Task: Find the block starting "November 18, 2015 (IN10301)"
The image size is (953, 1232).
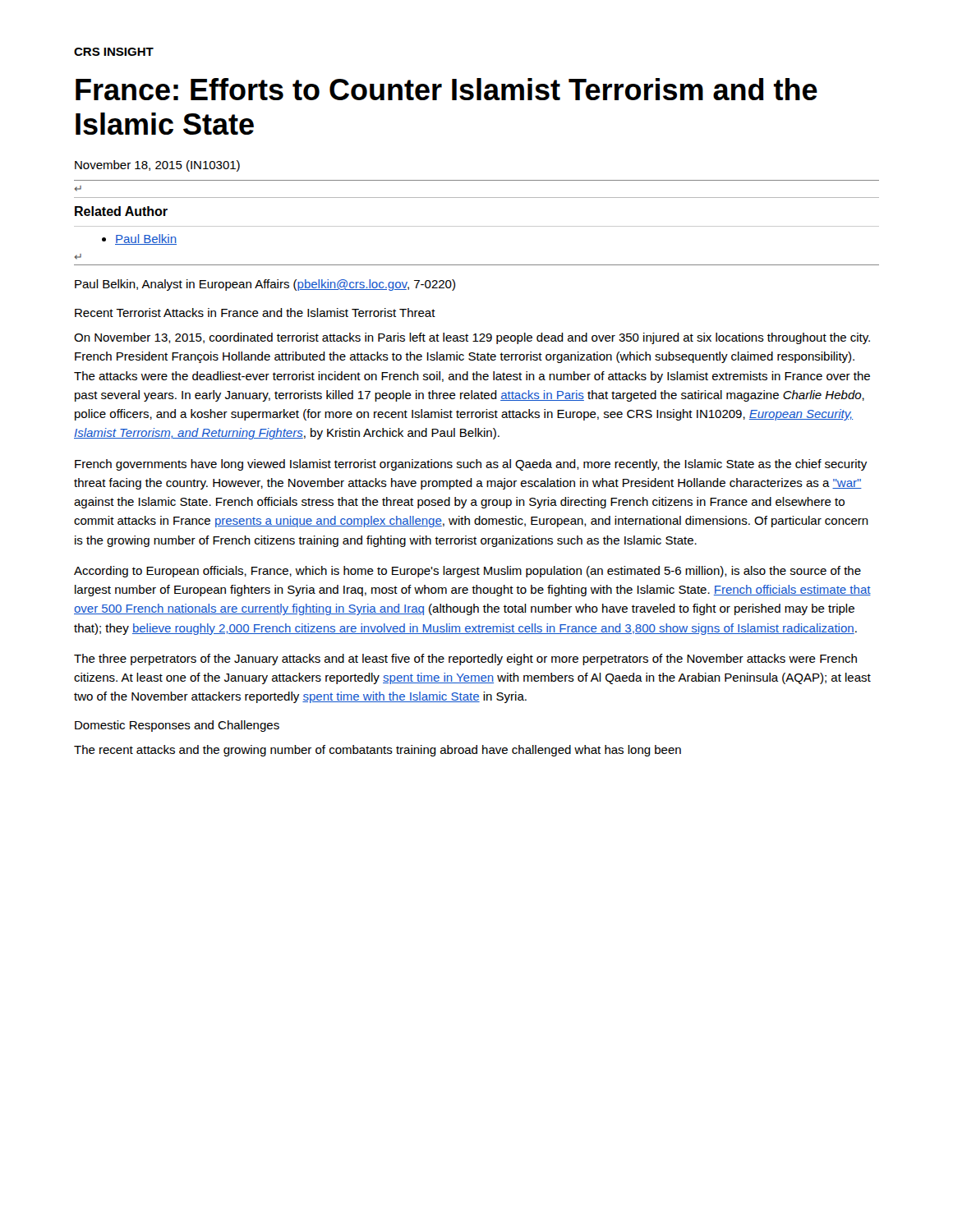Action: pos(157,165)
